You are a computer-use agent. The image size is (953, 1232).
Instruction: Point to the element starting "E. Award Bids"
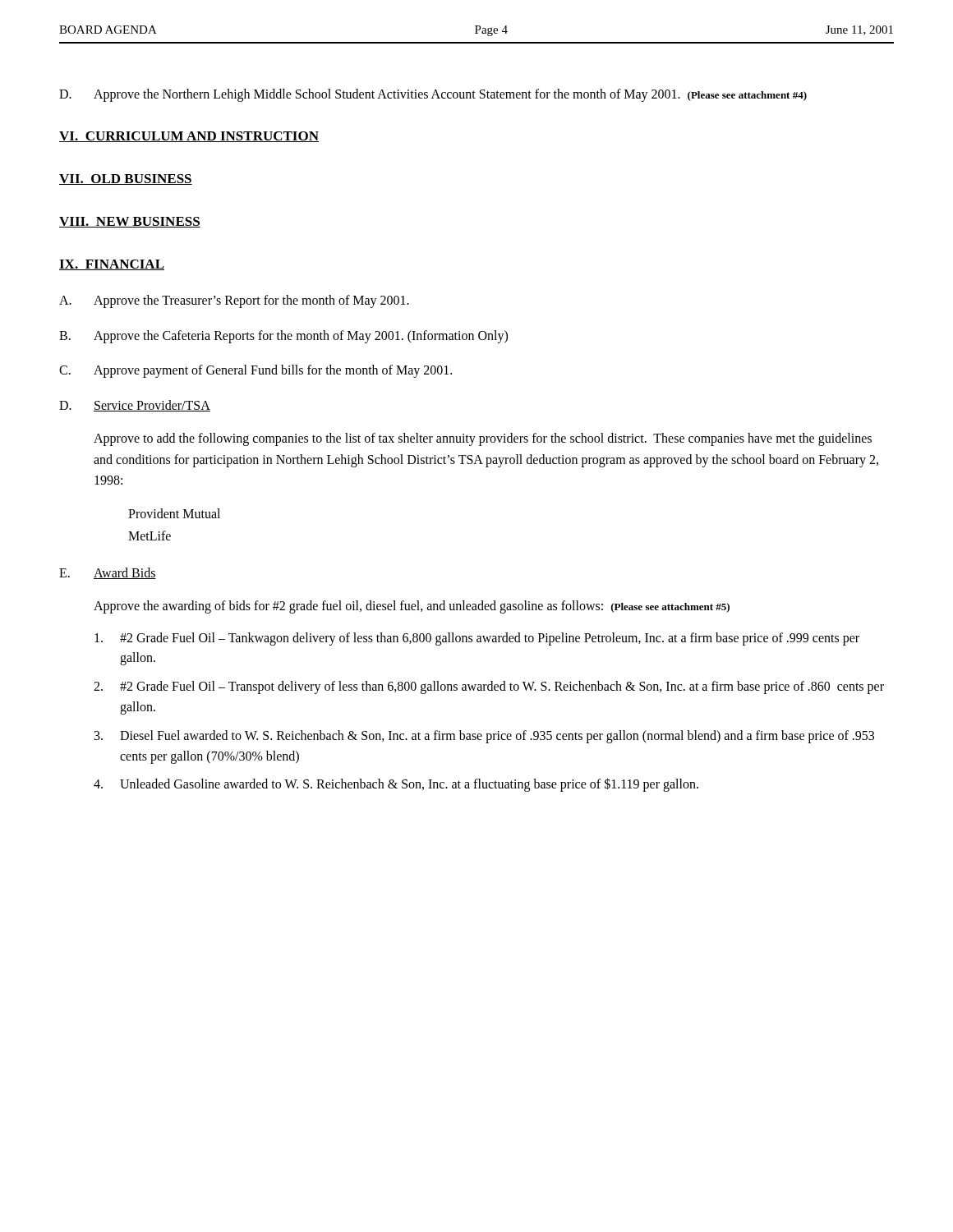click(107, 574)
